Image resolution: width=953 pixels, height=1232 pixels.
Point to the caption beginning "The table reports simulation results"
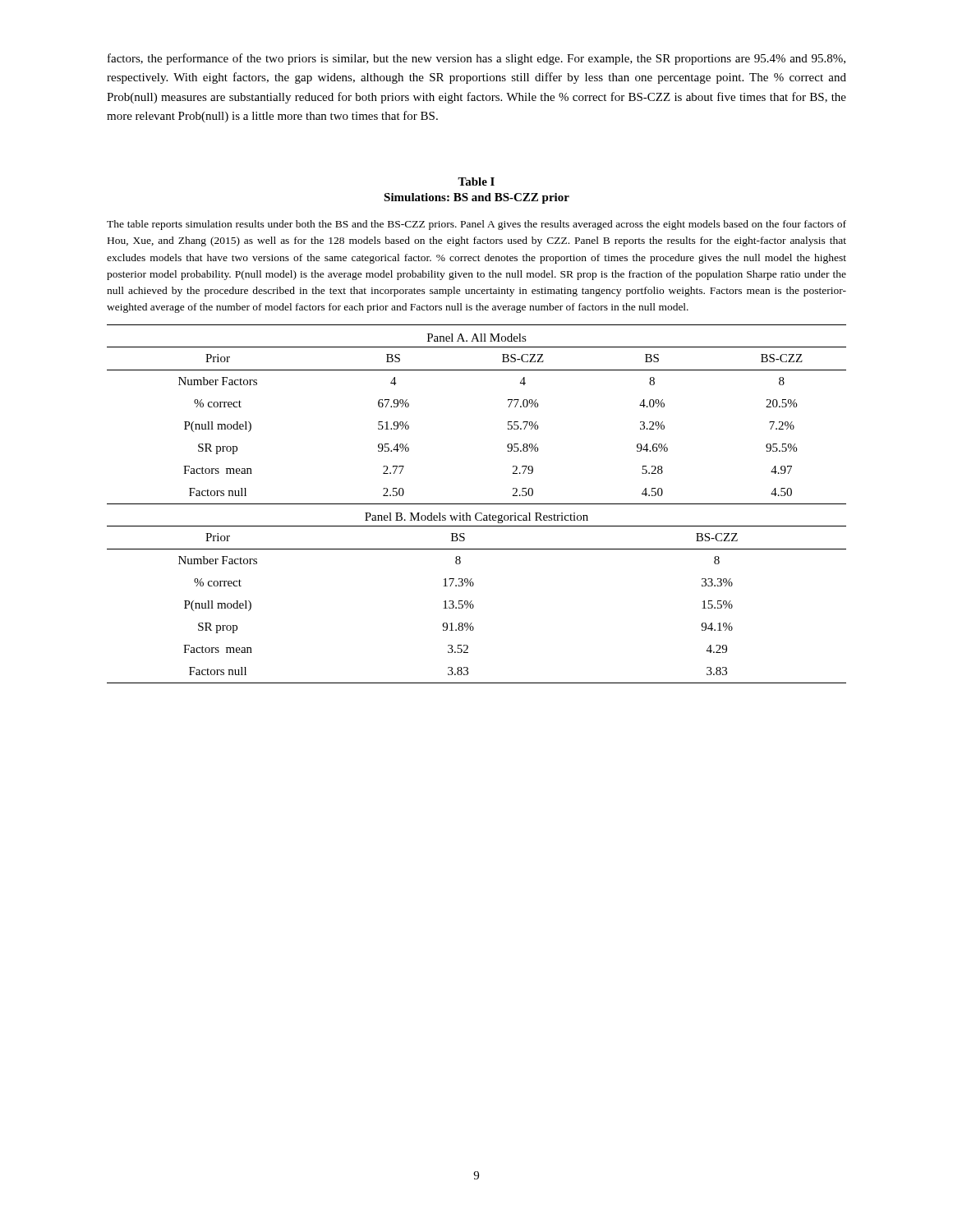(x=476, y=265)
